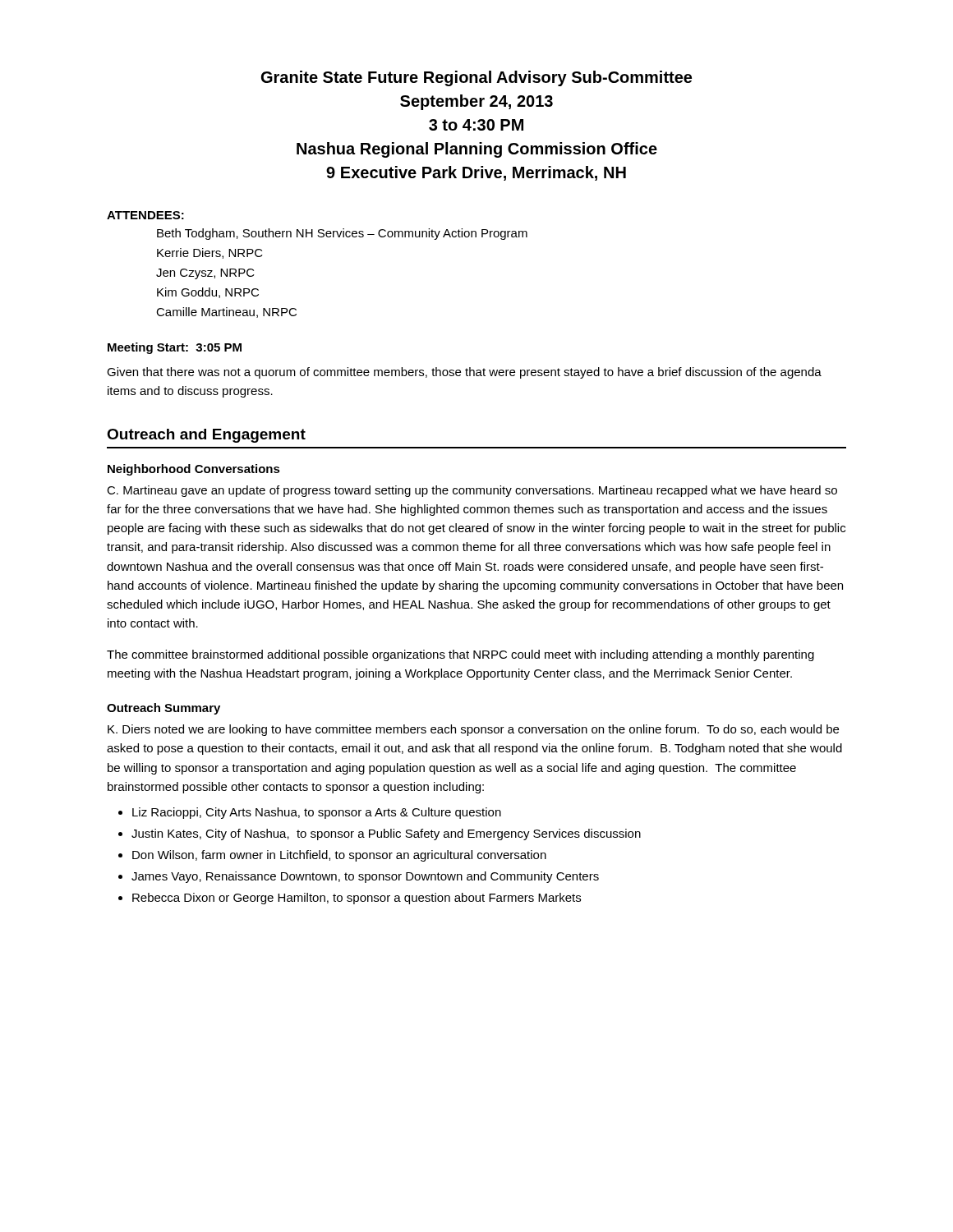Select the section header containing "Outreach and Engagement"

pos(476,437)
